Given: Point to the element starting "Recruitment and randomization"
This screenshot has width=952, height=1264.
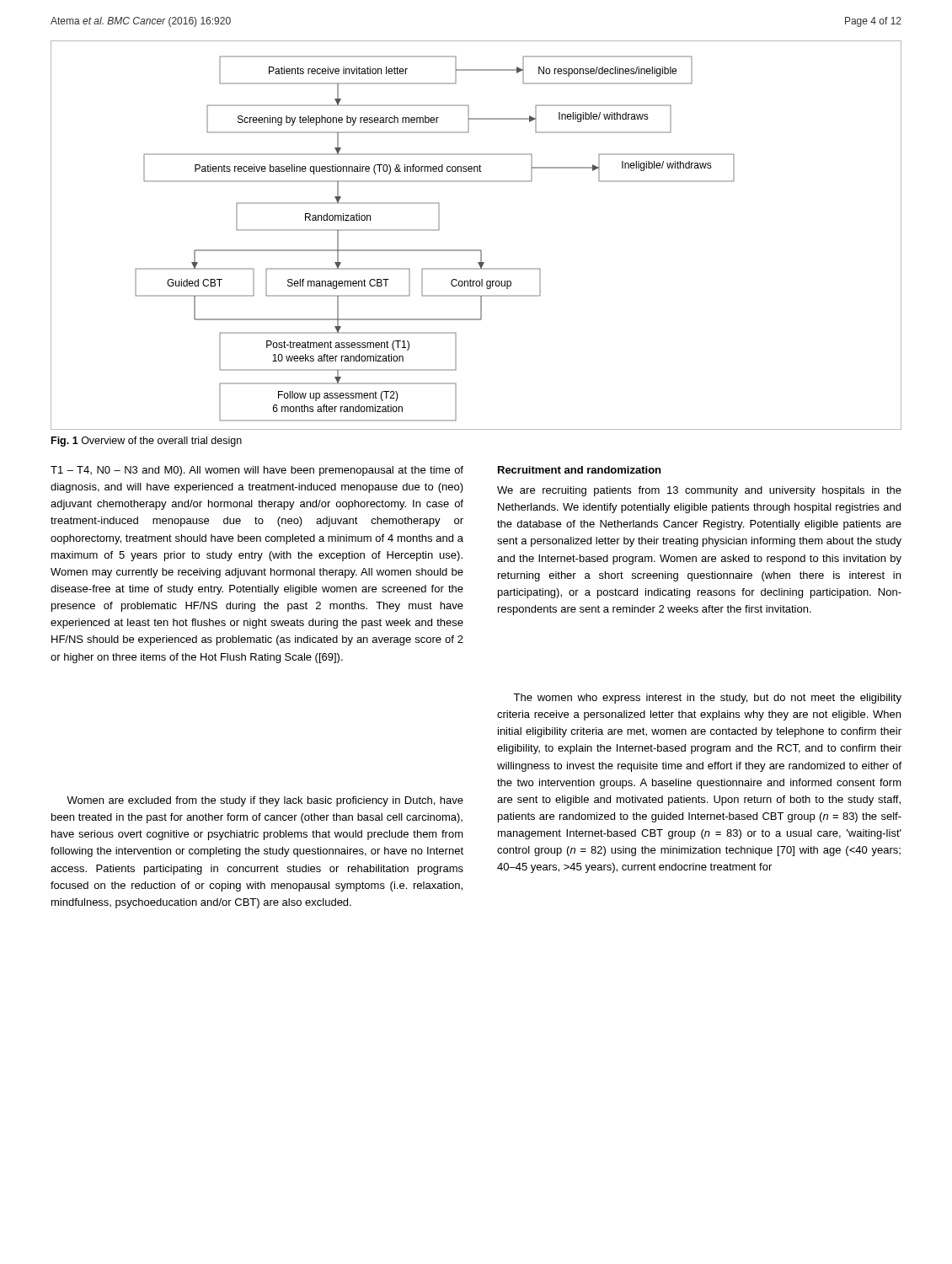Looking at the screenshot, I should [579, 470].
